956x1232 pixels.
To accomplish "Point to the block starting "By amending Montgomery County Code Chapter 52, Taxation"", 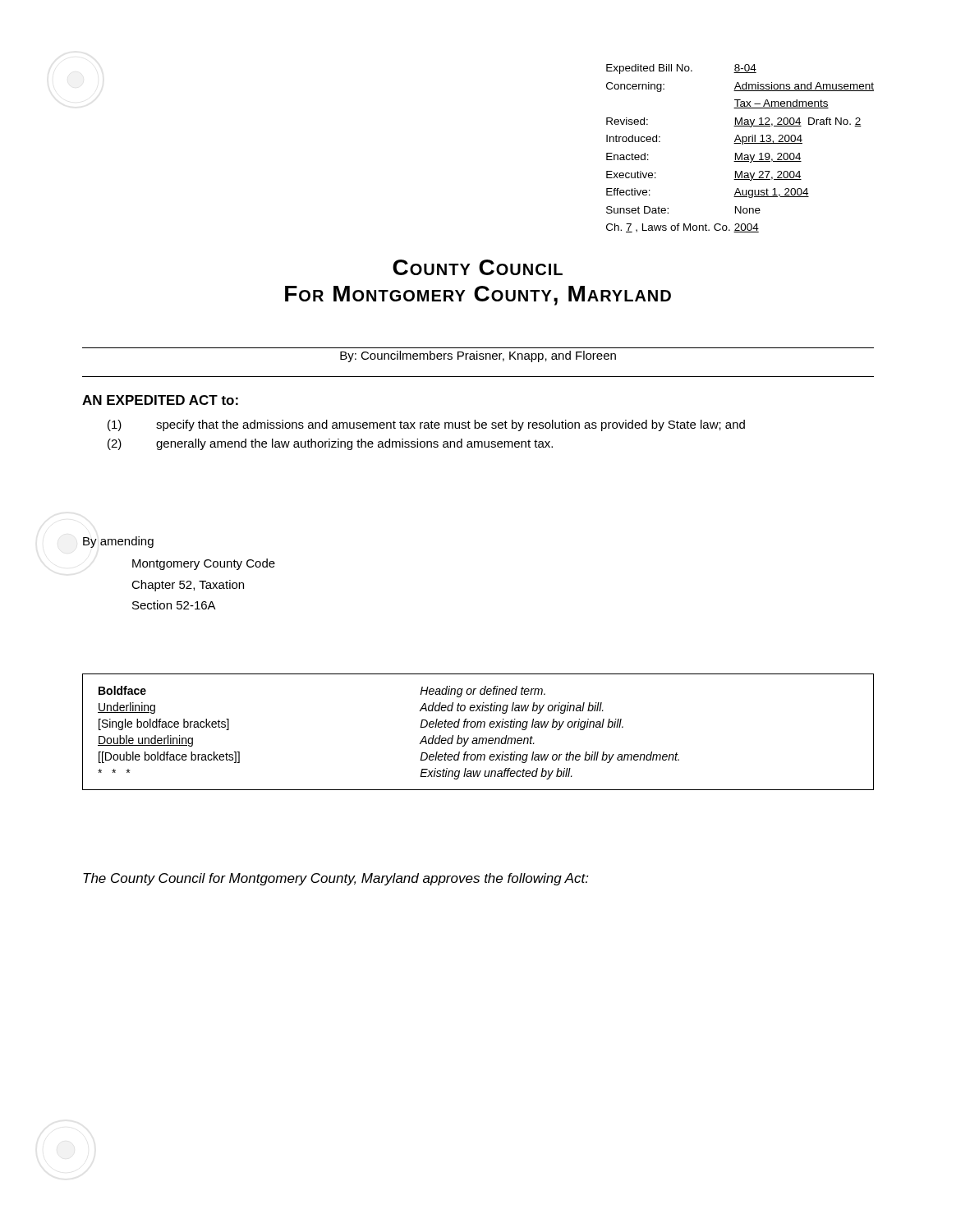I will (179, 575).
